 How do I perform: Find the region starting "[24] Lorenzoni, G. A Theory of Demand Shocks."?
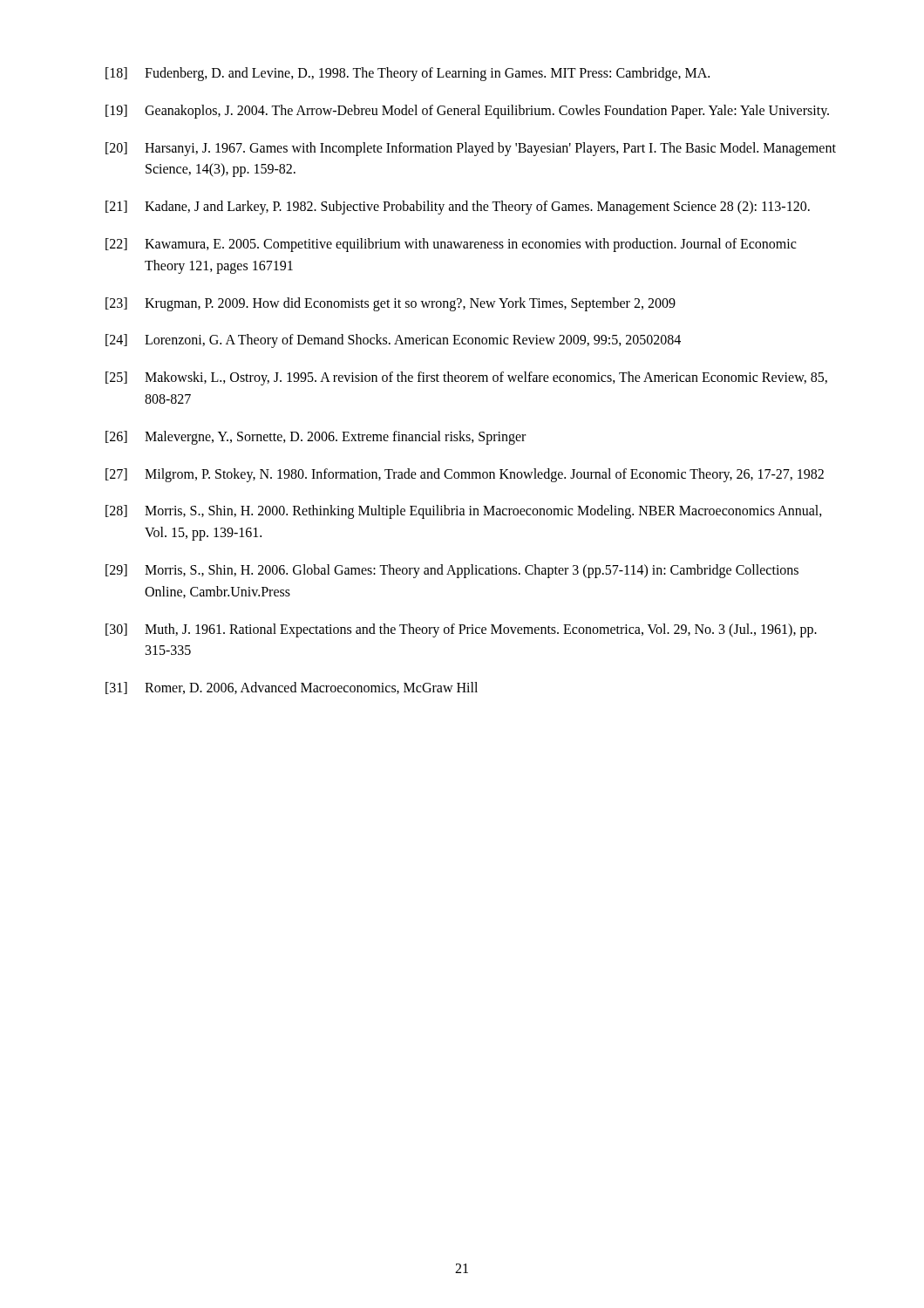(x=471, y=341)
